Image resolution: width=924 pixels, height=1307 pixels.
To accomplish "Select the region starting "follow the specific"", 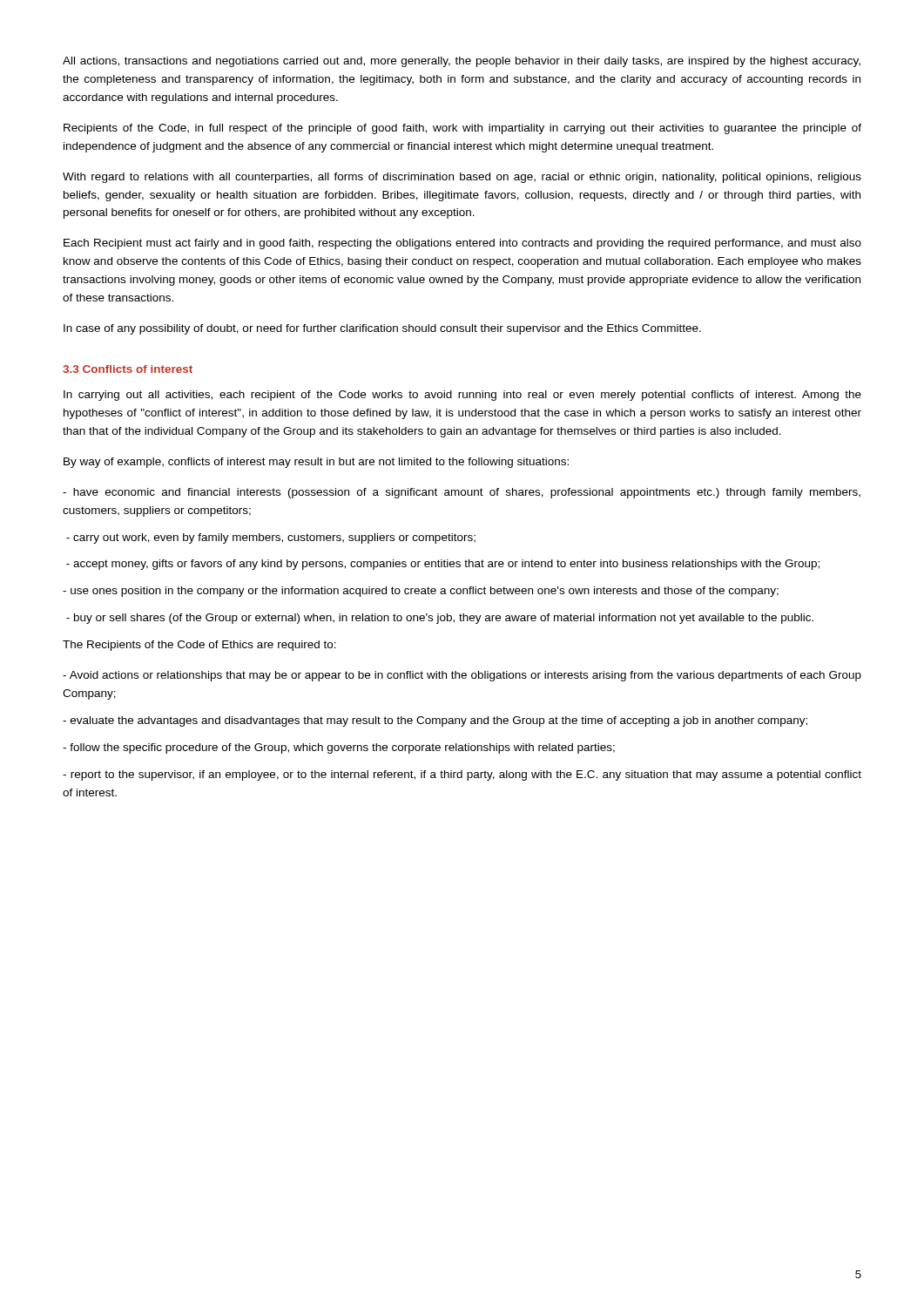I will tap(339, 747).
